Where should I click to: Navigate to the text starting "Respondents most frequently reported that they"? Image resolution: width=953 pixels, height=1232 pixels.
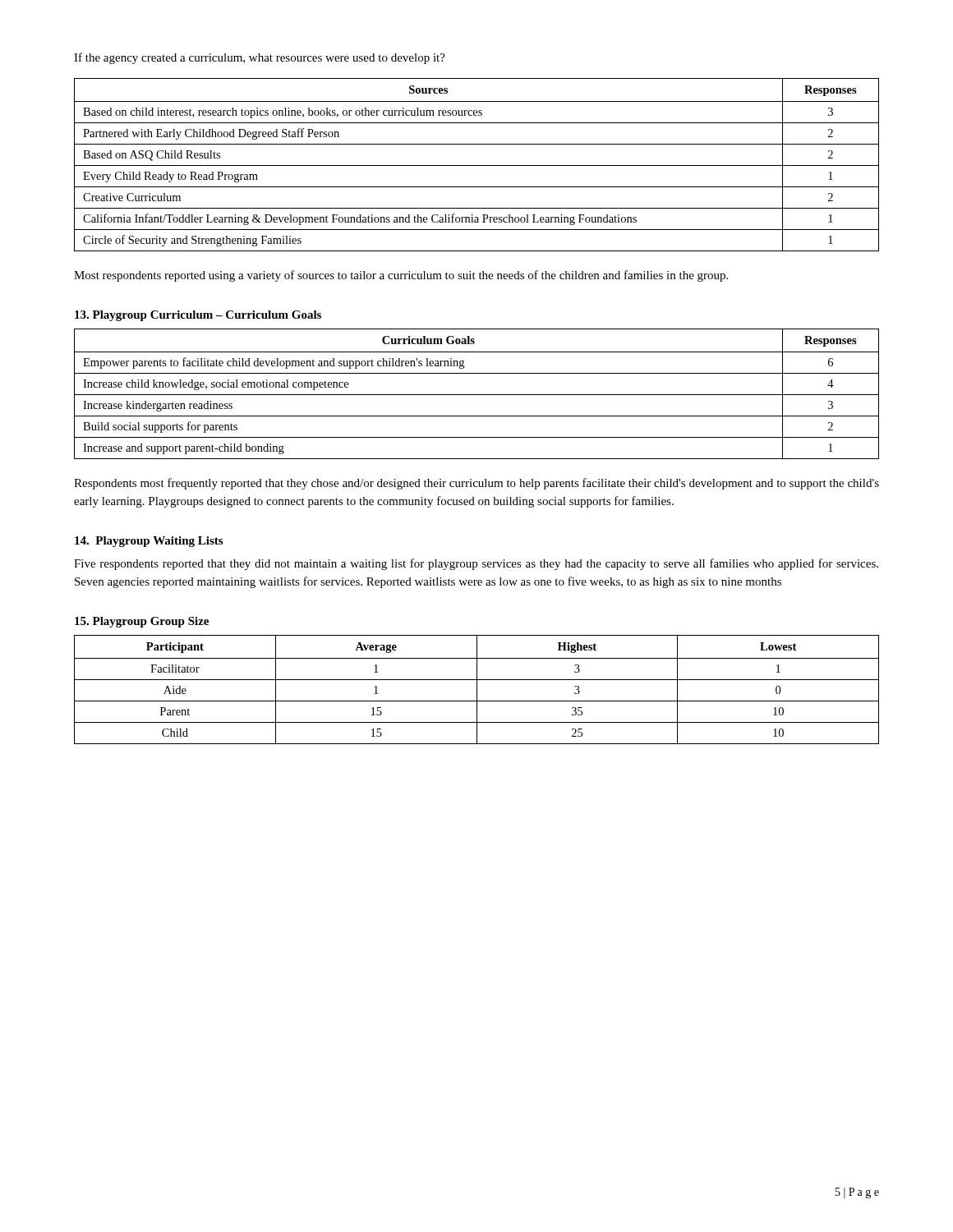476,492
